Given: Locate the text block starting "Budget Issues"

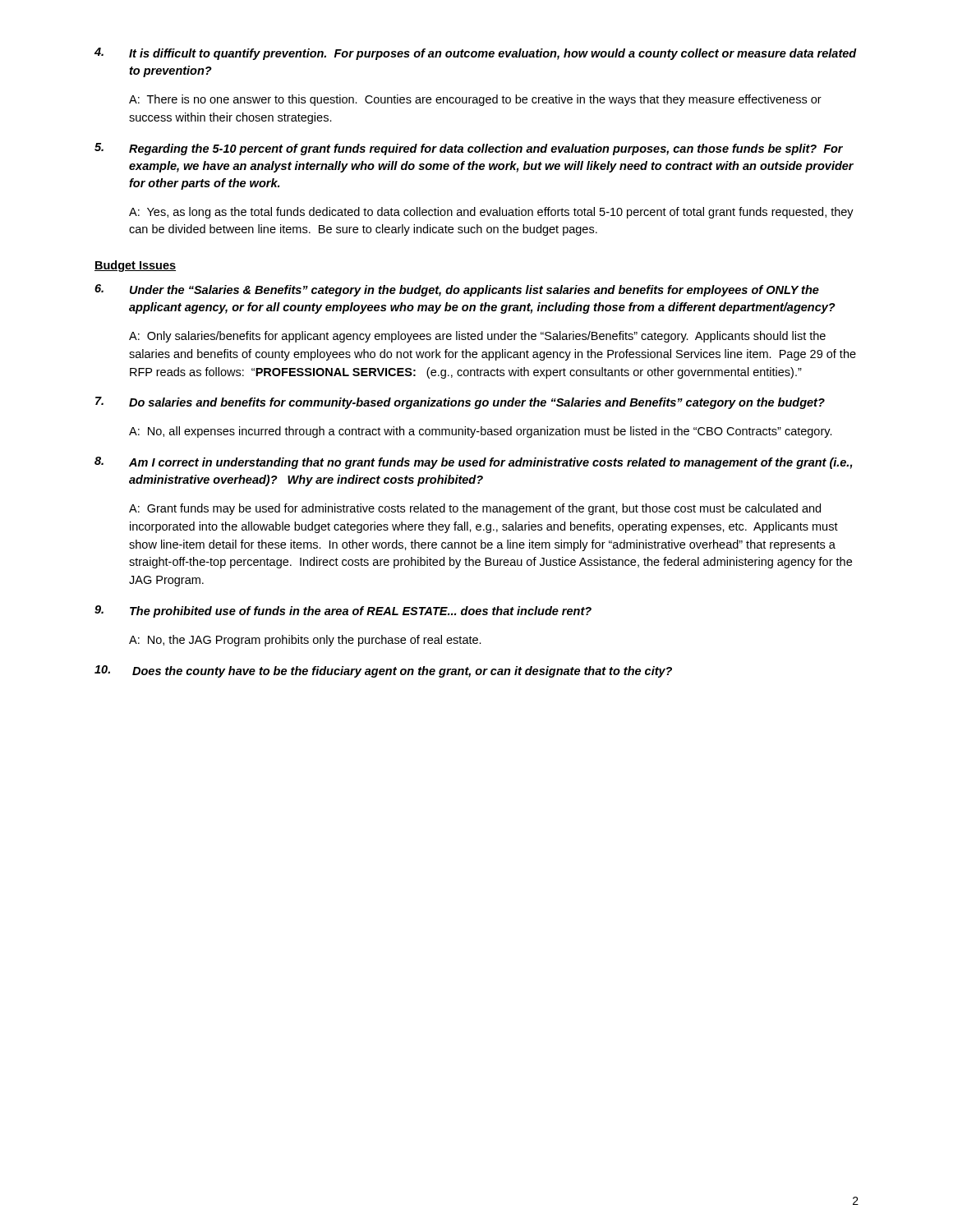Looking at the screenshot, I should [x=135, y=265].
